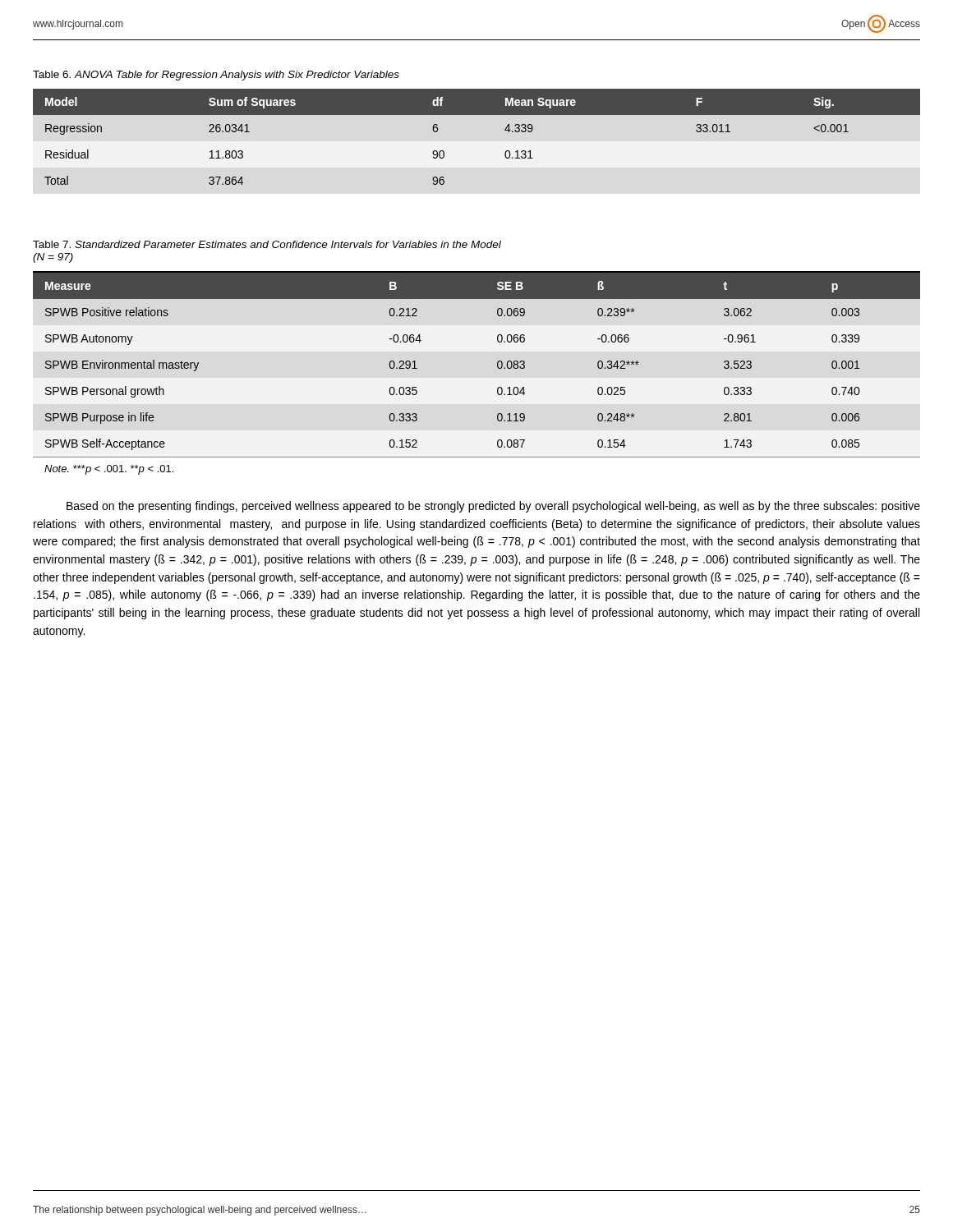Select the block starting "Table 6. ANOVA Table for Regression"
Image resolution: width=953 pixels, height=1232 pixels.
click(216, 74)
